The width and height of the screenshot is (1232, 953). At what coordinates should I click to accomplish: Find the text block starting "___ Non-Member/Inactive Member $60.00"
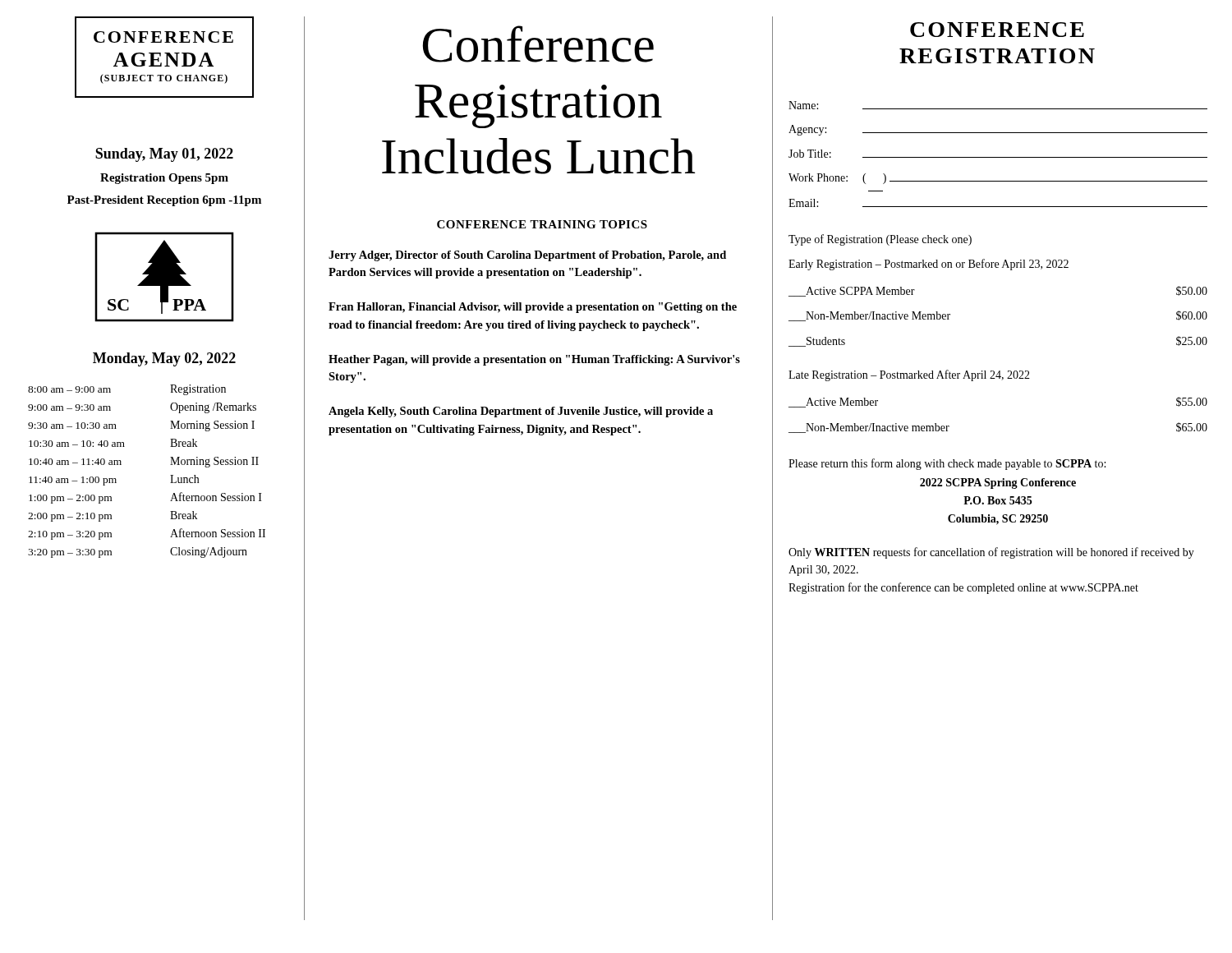pos(869,316)
